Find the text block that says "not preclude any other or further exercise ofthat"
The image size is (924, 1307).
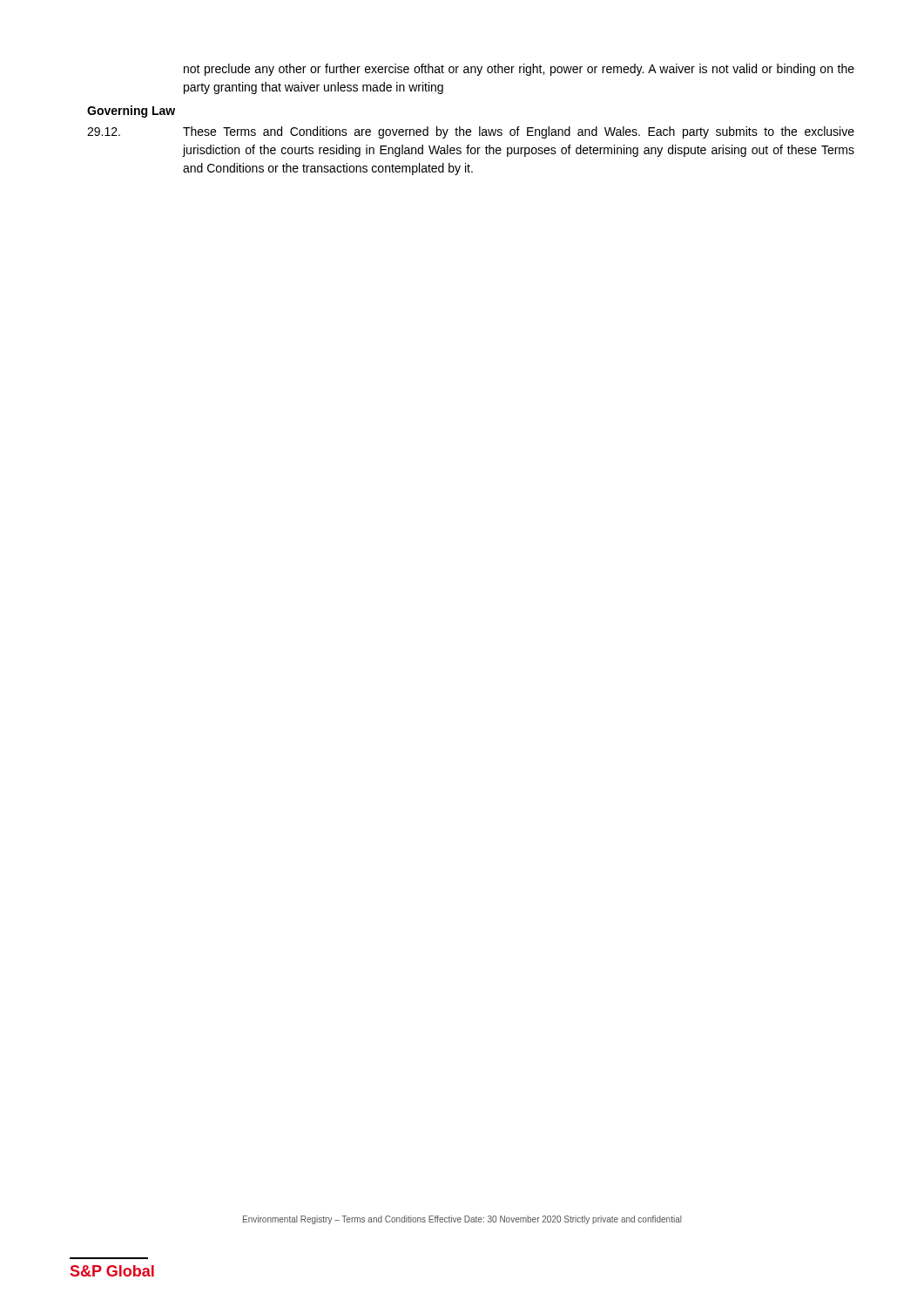pos(519,78)
